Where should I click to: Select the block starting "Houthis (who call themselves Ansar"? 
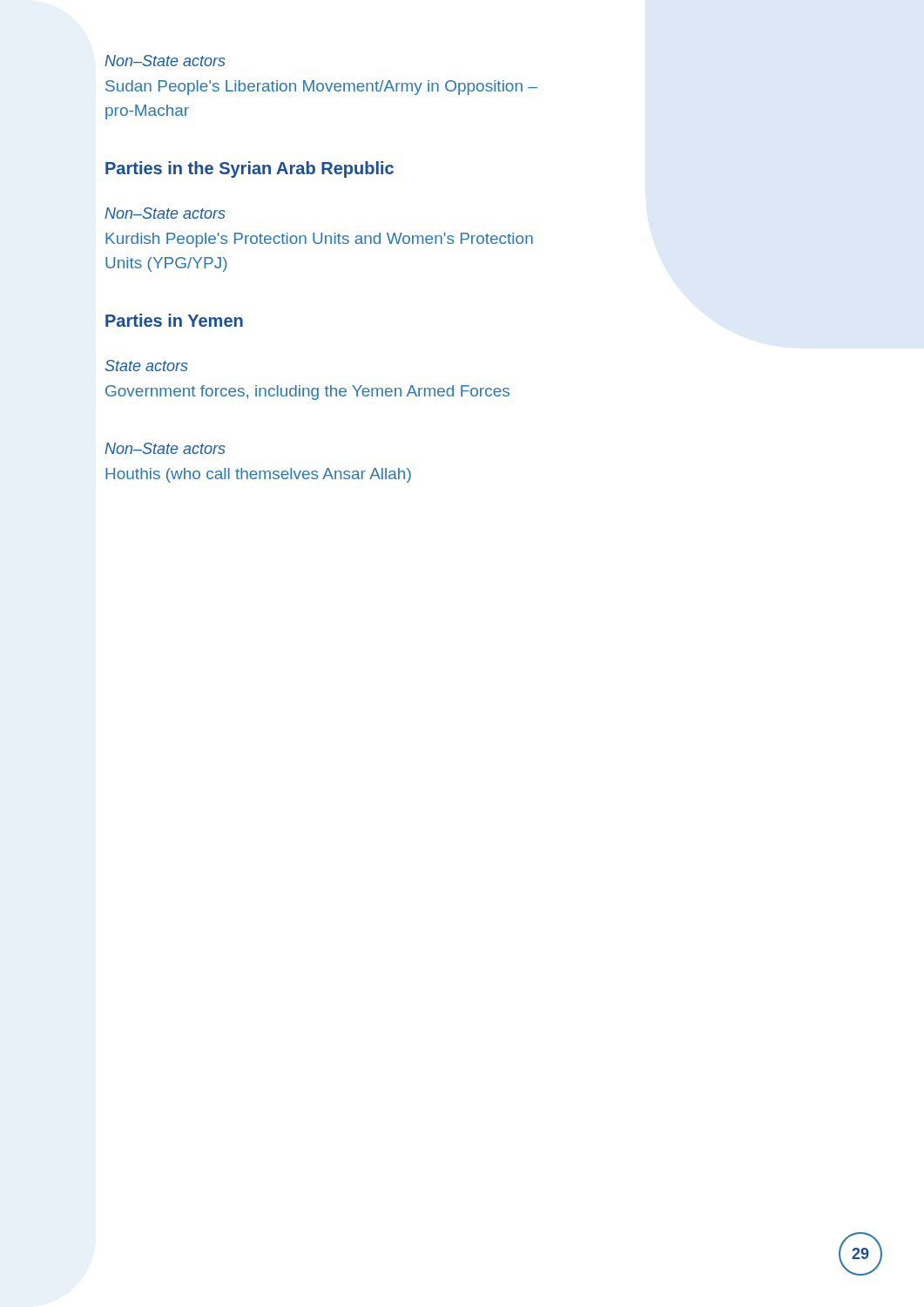[258, 473]
